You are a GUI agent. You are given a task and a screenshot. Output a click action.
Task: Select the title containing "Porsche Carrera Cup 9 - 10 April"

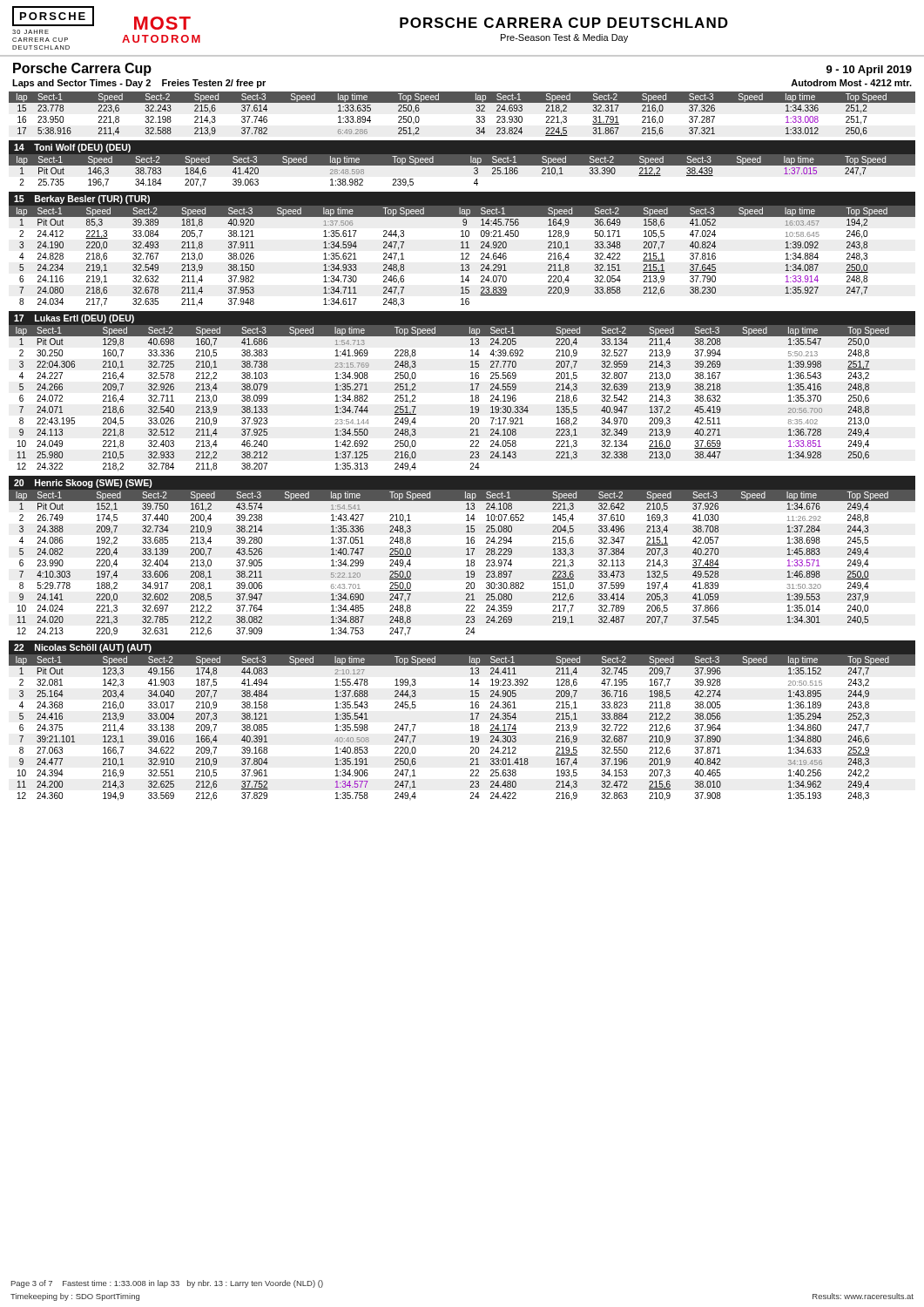(x=80, y=70)
